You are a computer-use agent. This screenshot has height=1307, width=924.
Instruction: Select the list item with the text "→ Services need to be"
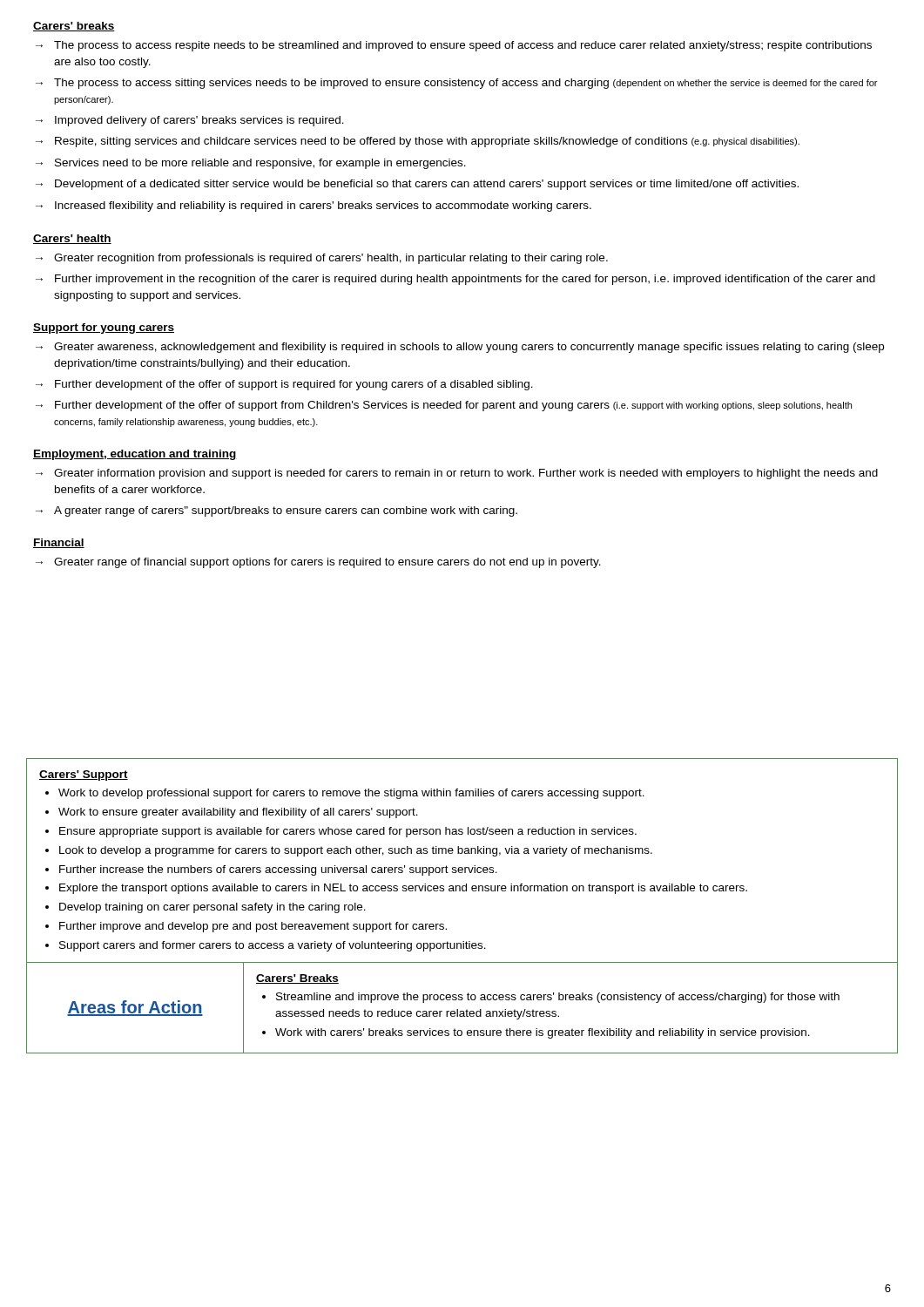pos(462,163)
